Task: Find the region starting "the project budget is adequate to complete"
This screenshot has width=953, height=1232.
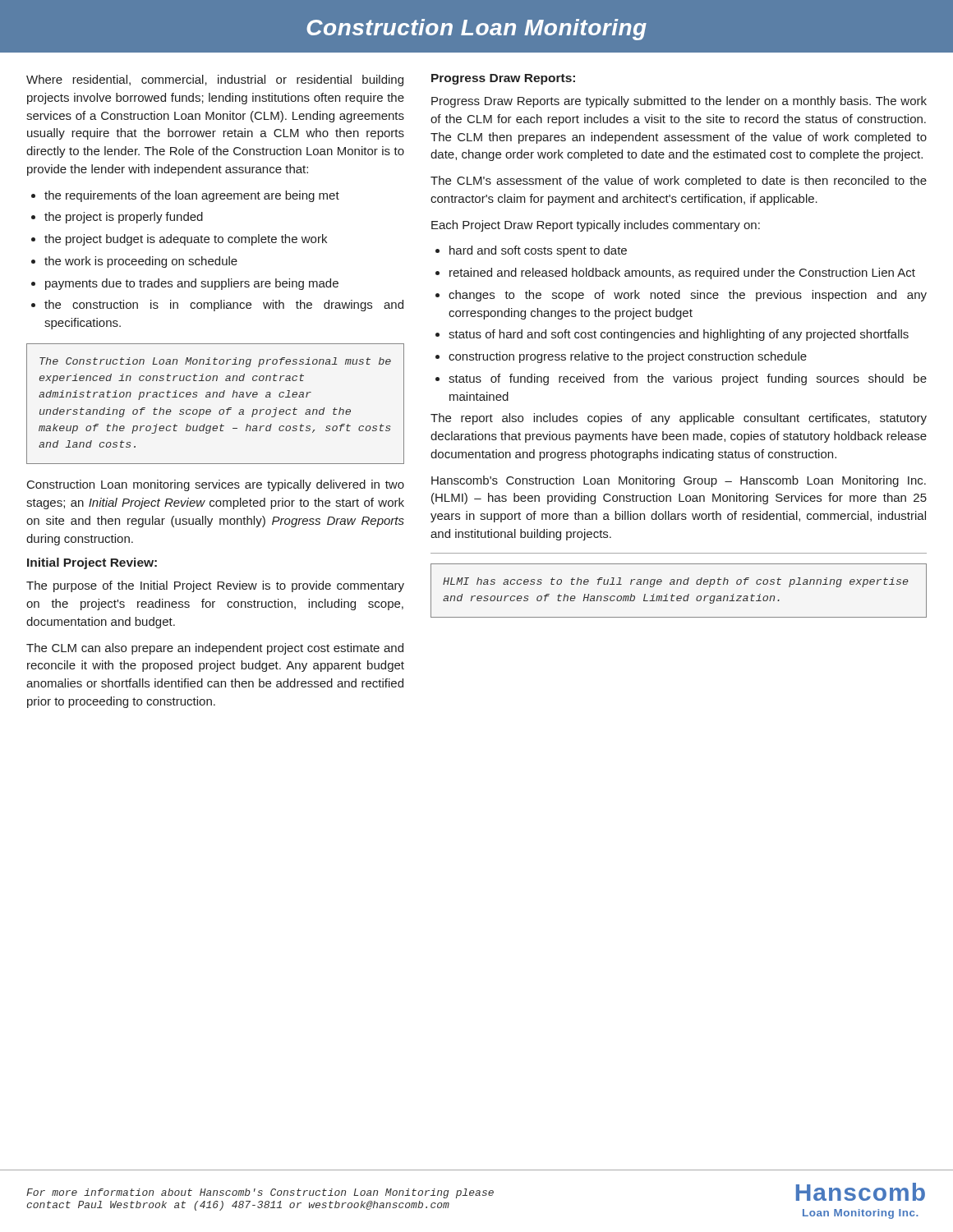Action: click(x=215, y=239)
